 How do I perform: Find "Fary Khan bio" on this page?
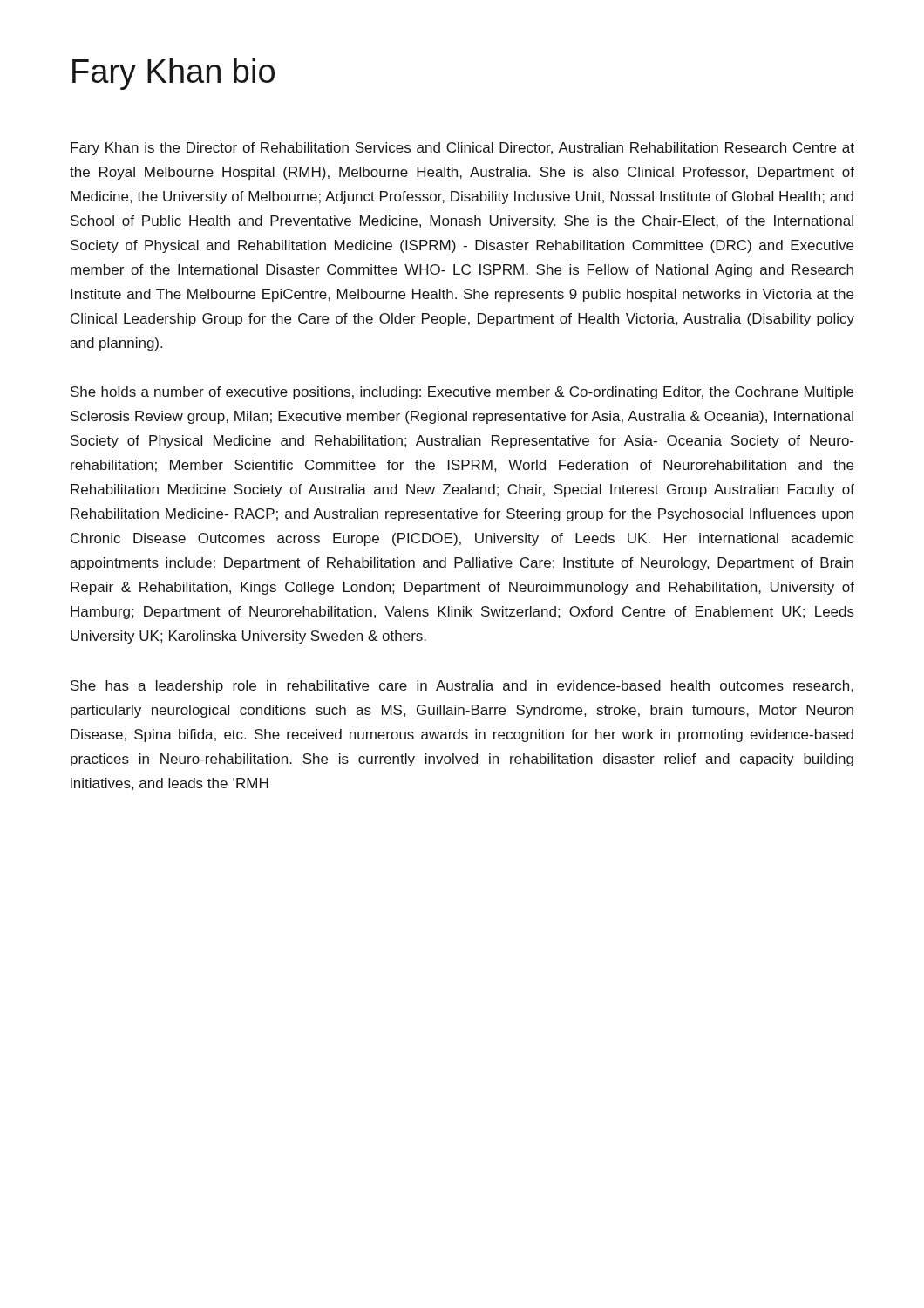click(x=173, y=72)
